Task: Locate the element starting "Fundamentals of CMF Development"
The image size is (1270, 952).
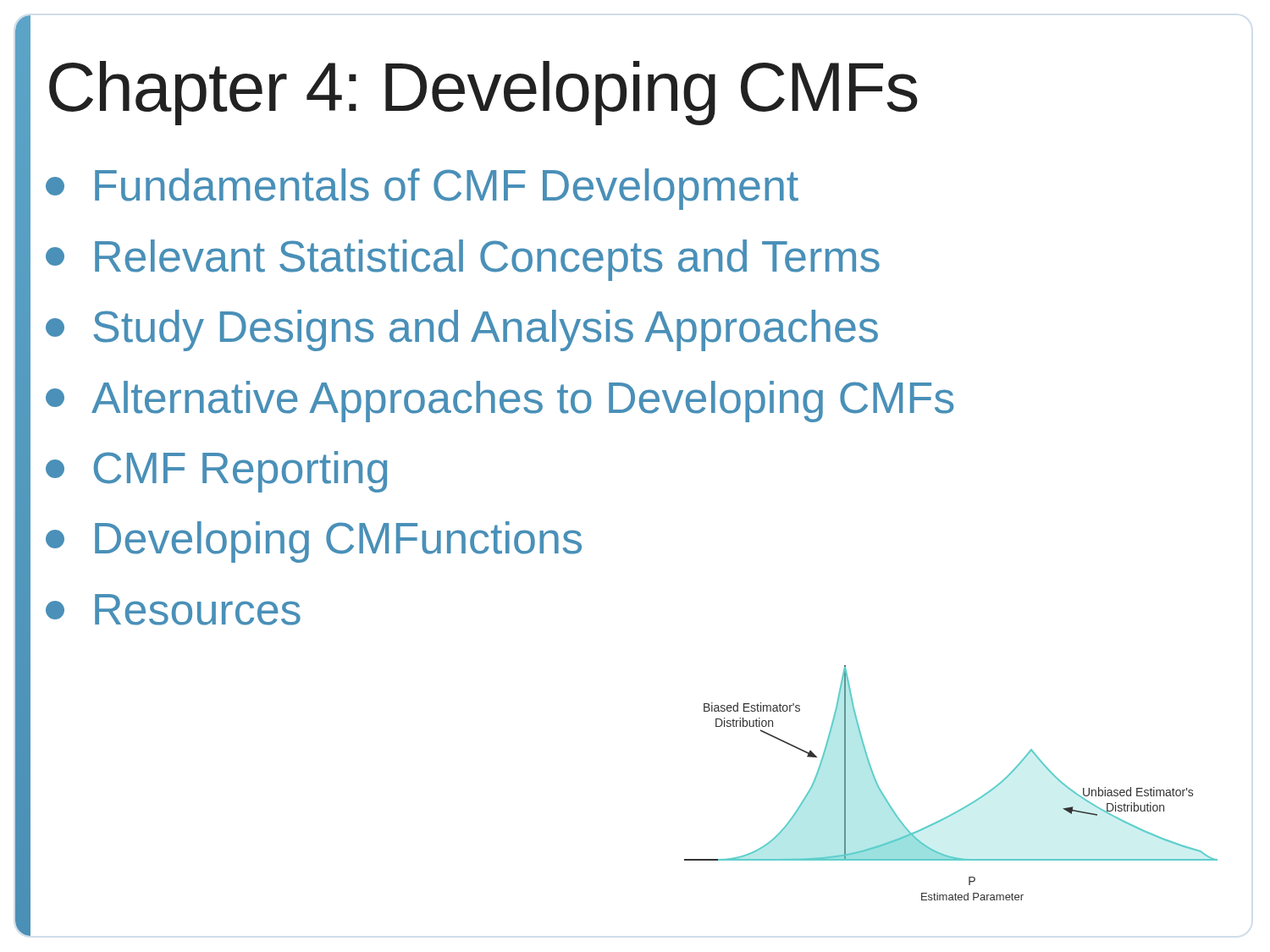Action: point(643,186)
